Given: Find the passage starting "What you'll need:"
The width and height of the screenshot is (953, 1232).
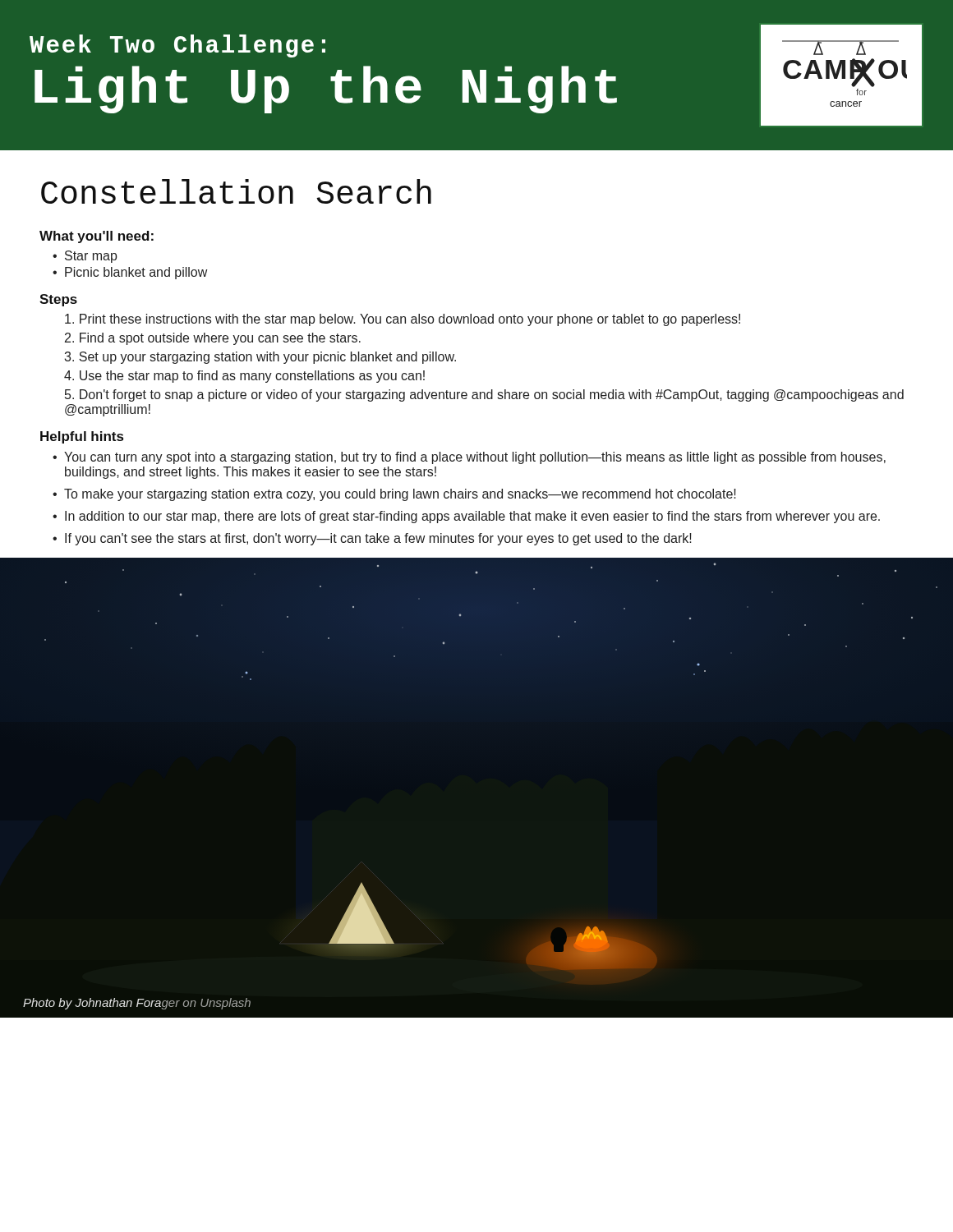Looking at the screenshot, I should (97, 236).
